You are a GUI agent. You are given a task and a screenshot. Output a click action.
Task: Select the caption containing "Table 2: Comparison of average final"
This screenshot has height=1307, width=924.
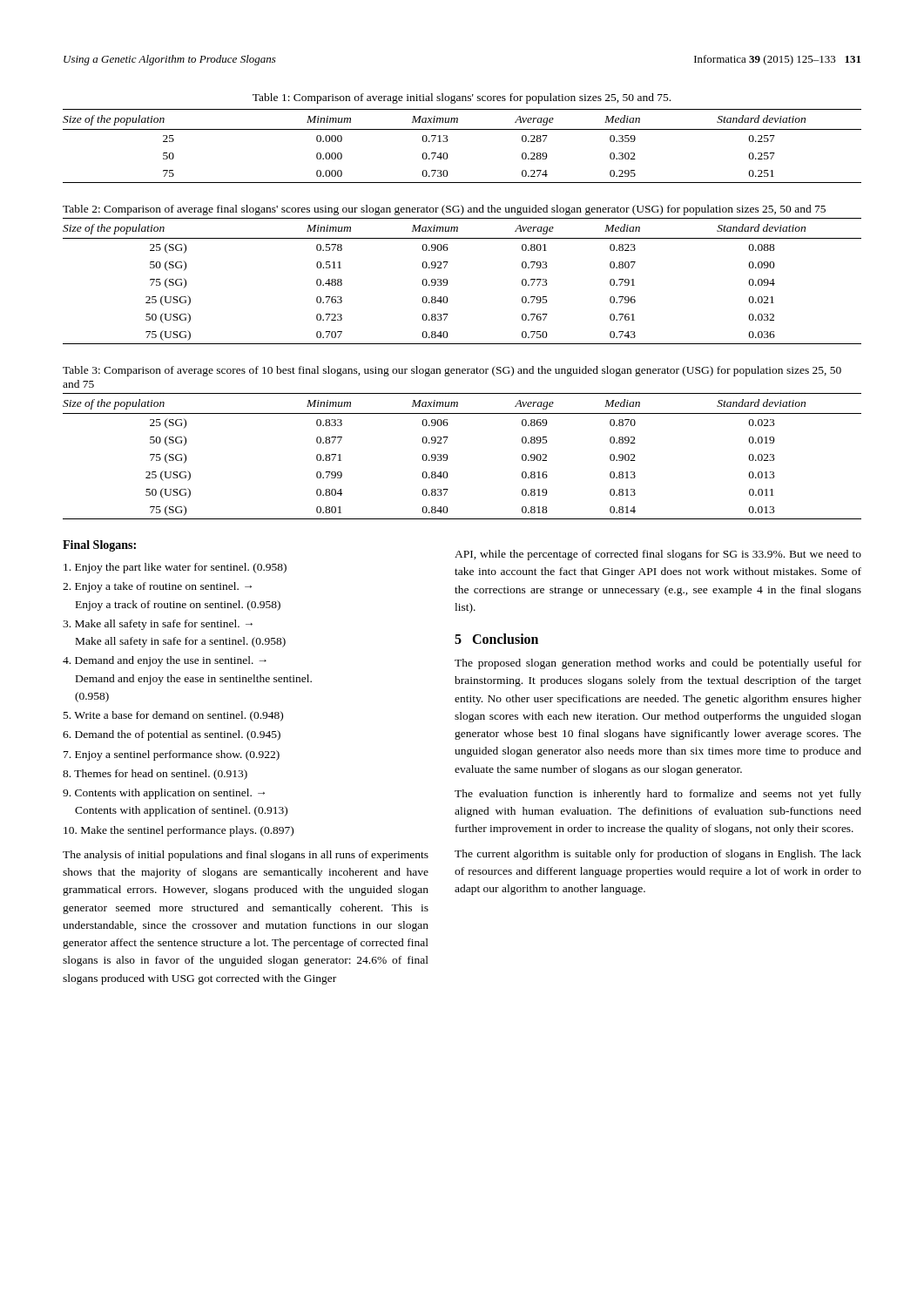[x=444, y=209]
